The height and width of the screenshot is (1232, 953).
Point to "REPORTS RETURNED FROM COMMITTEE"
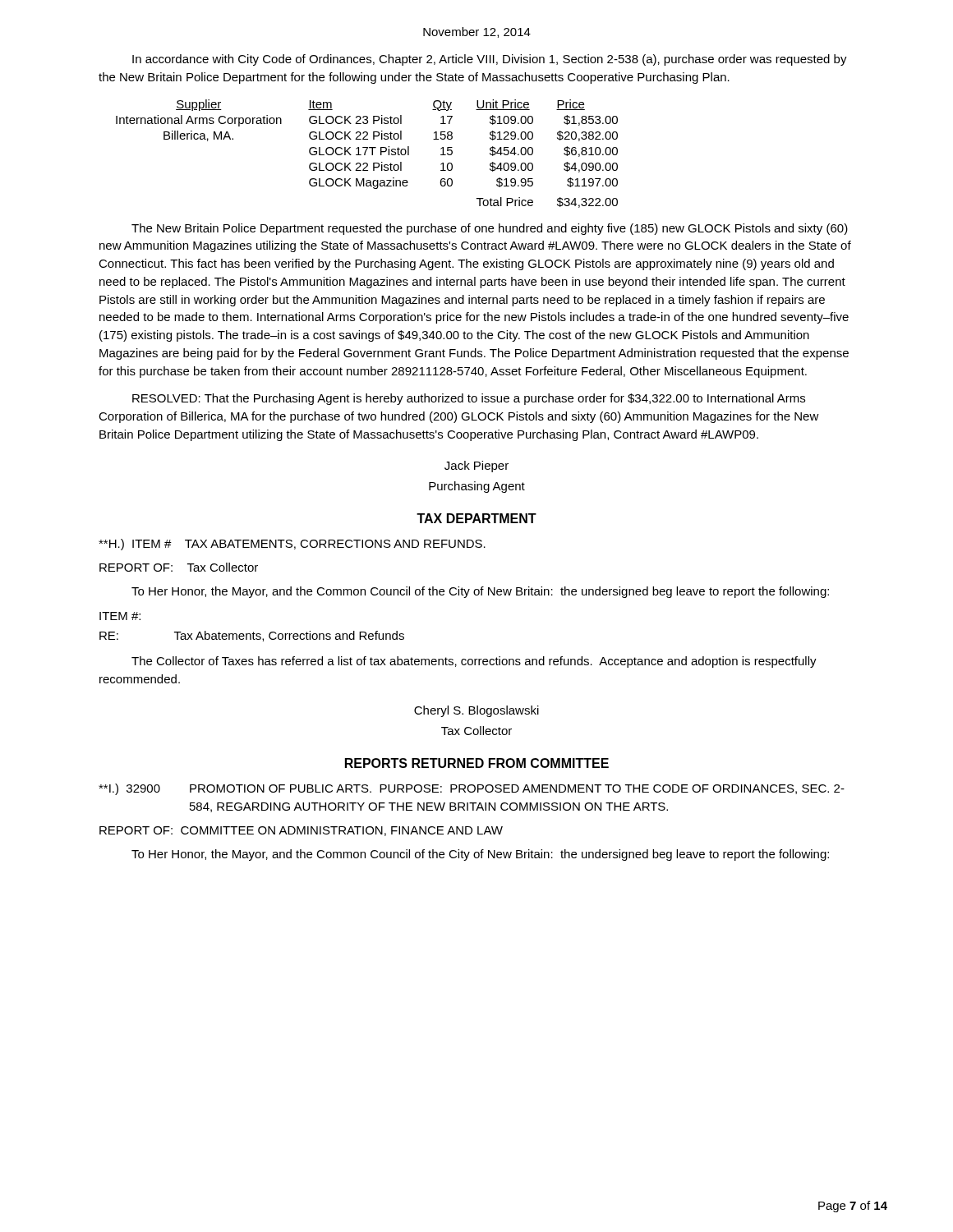(x=476, y=763)
